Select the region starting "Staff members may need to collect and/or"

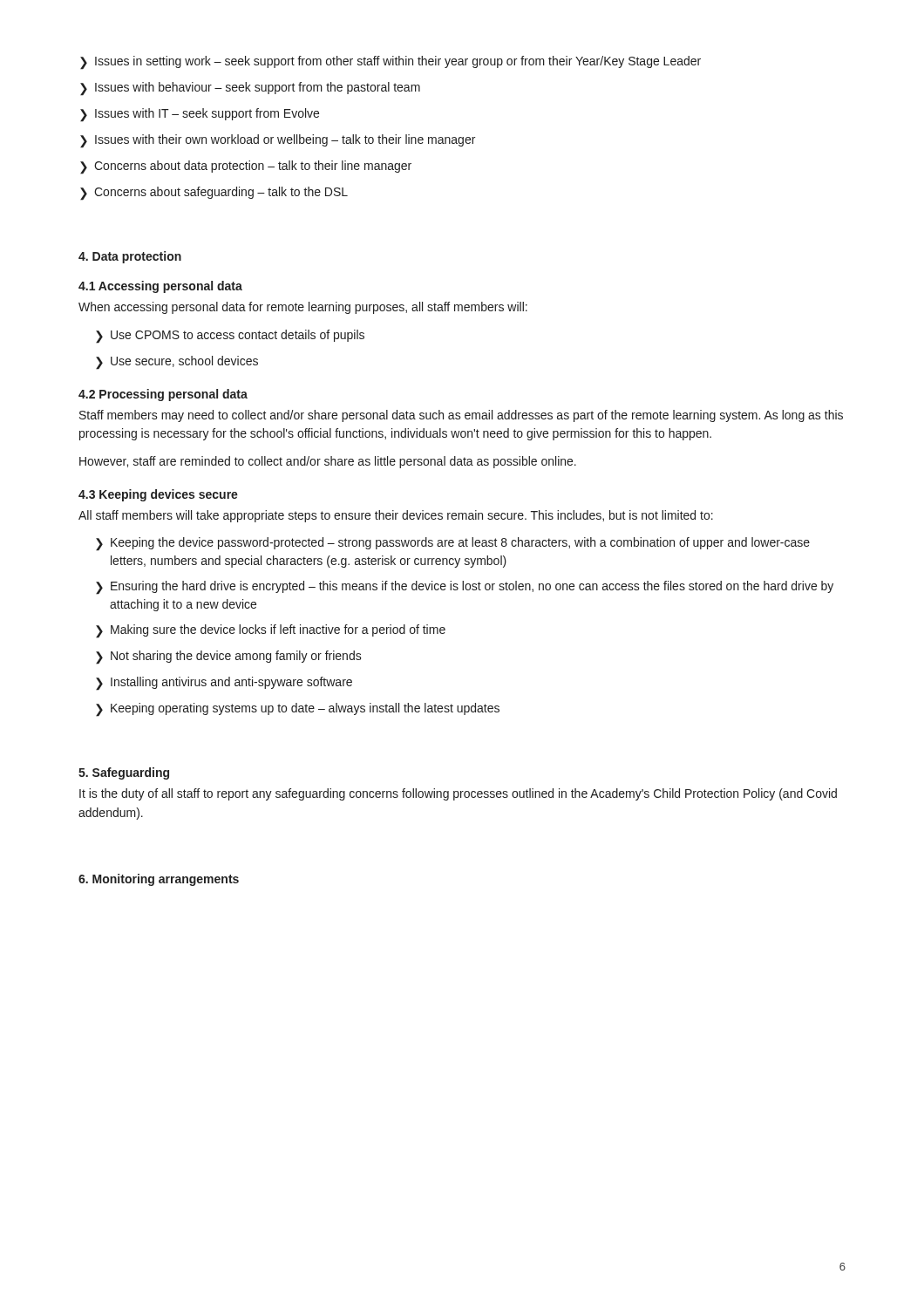click(x=461, y=424)
